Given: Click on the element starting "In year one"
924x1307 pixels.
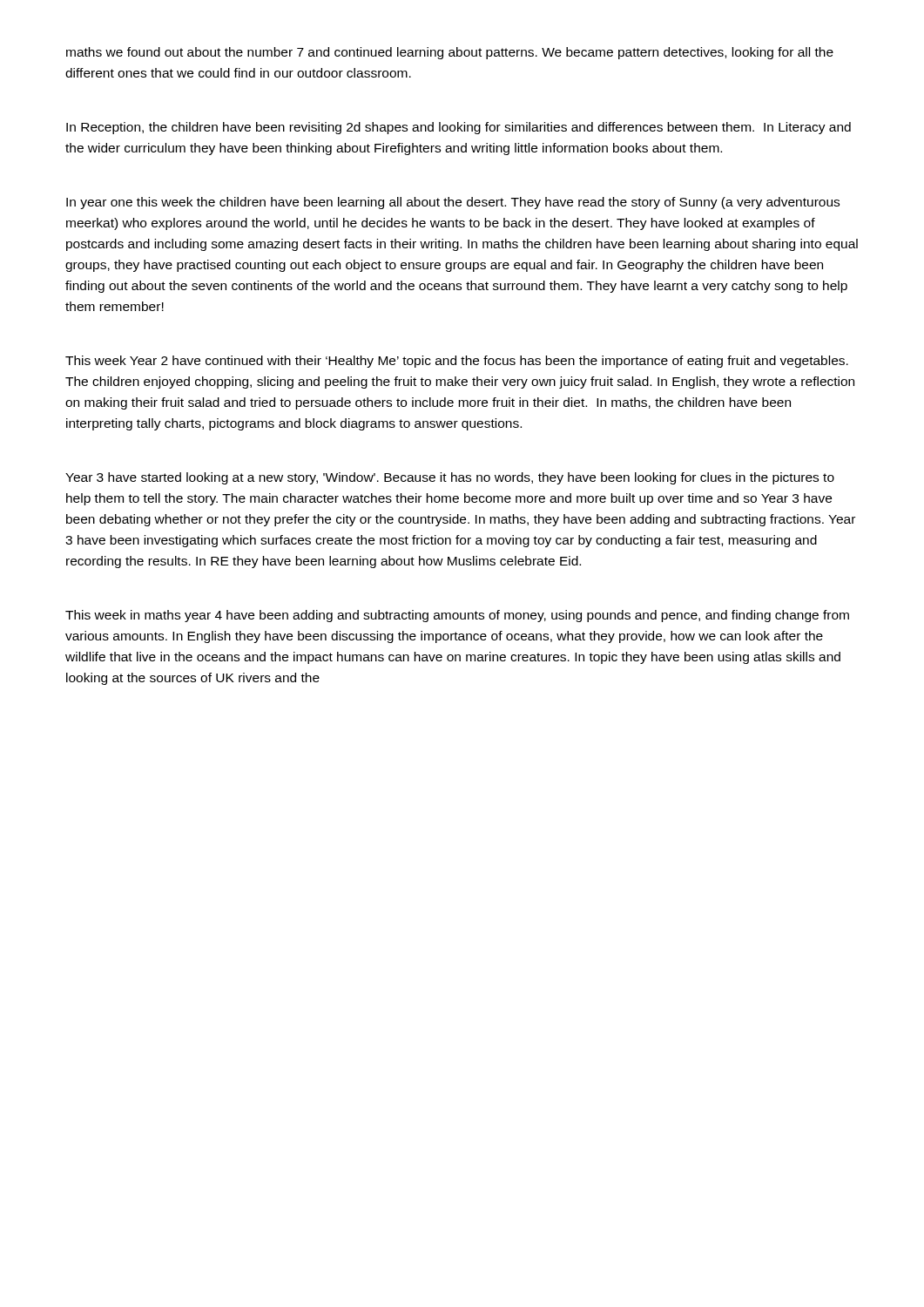Looking at the screenshot, I should click(x=462, y=254).
